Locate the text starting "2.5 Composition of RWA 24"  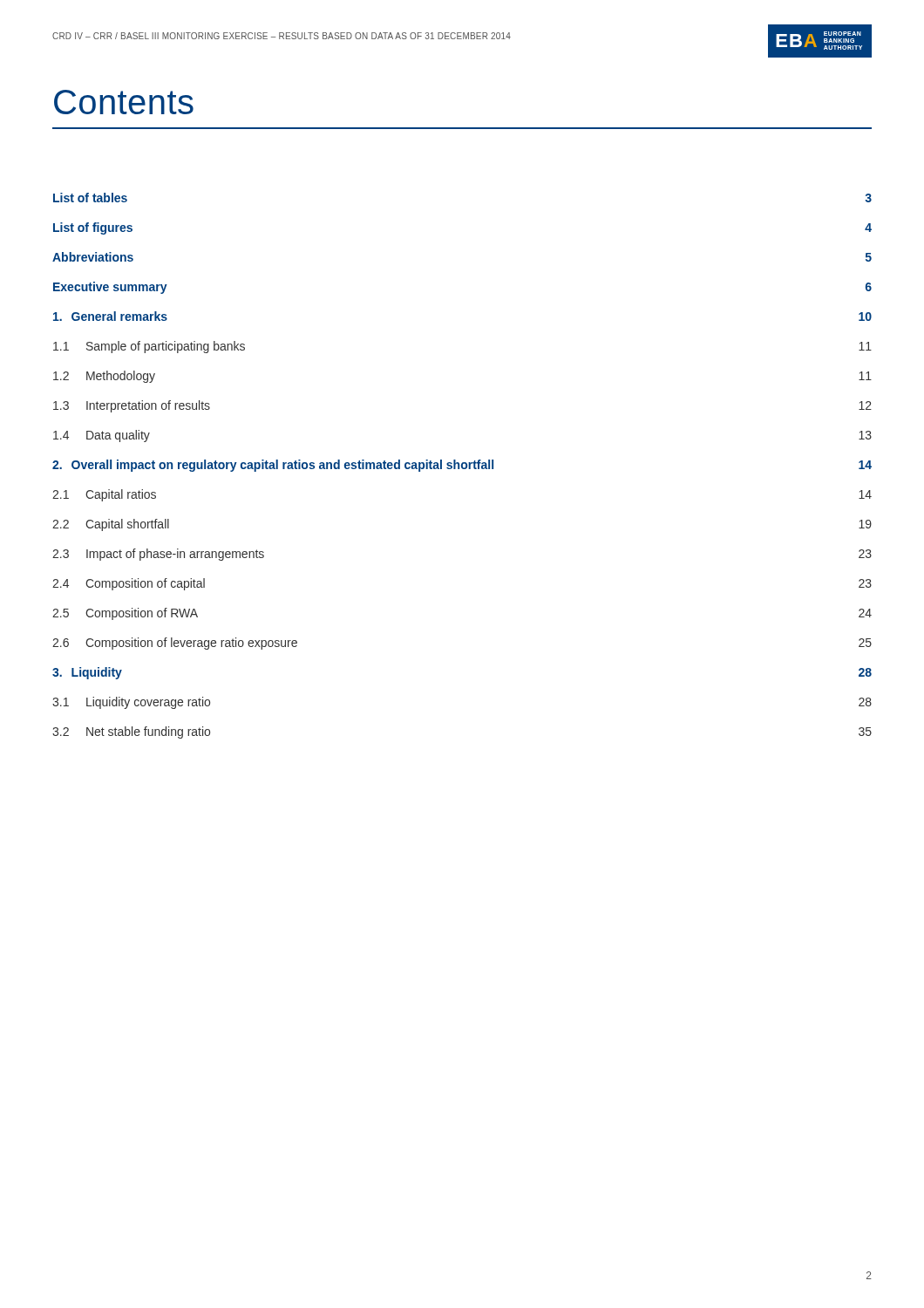point(145,613)
